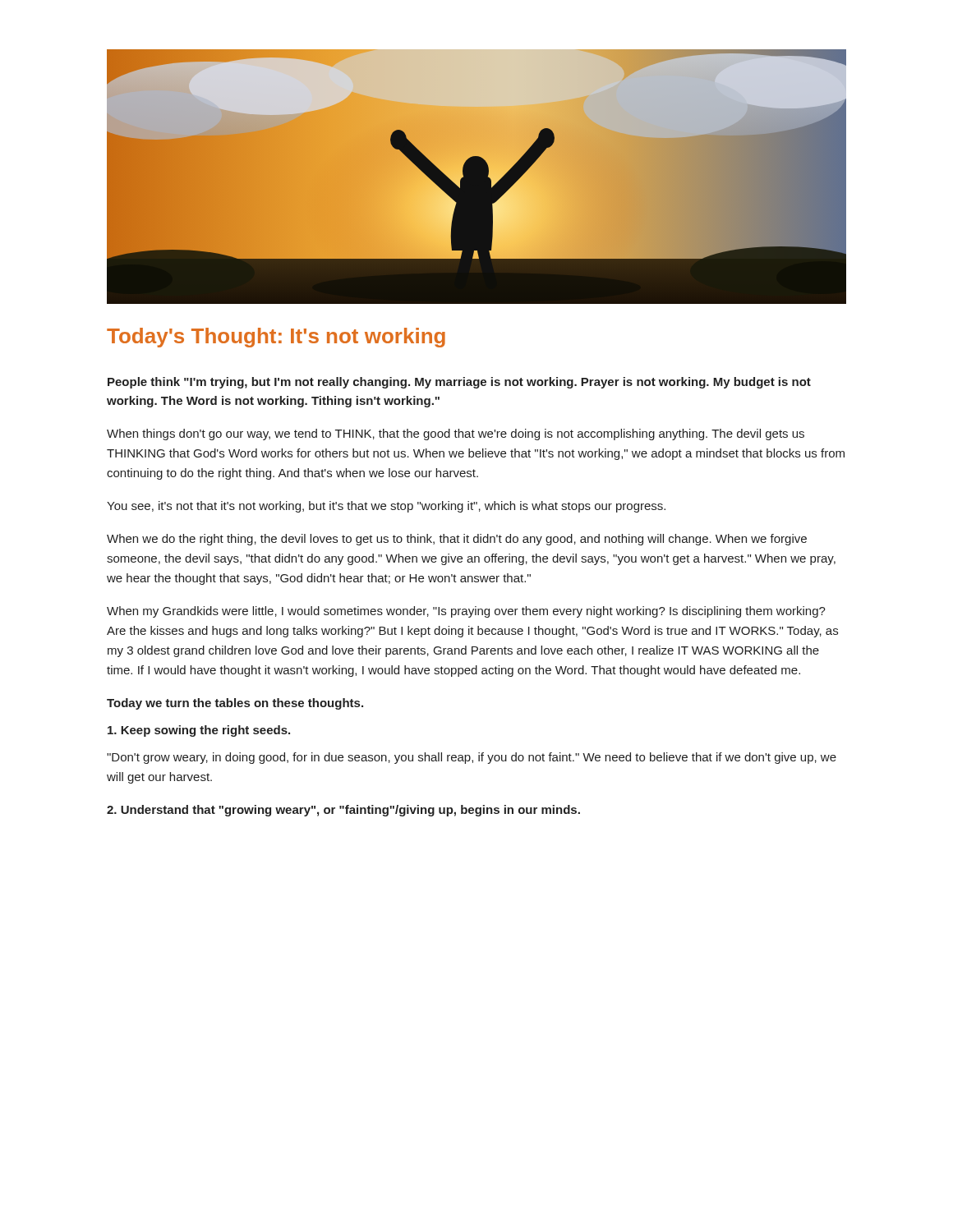
Task: Select the text block that reads "You see, it's not that"
Action: point(387,505)
